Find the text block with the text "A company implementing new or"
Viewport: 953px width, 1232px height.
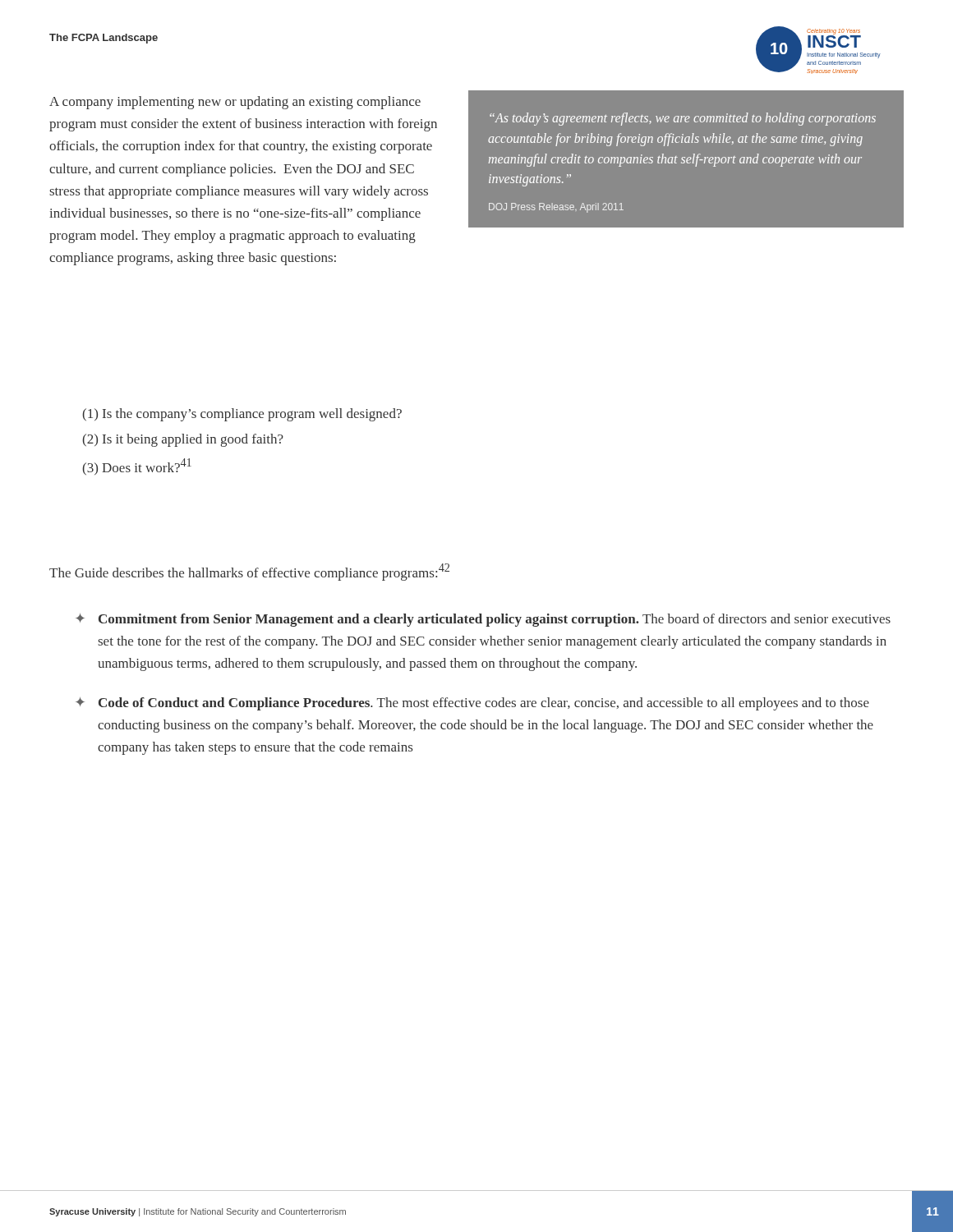[x=243, y=180]
